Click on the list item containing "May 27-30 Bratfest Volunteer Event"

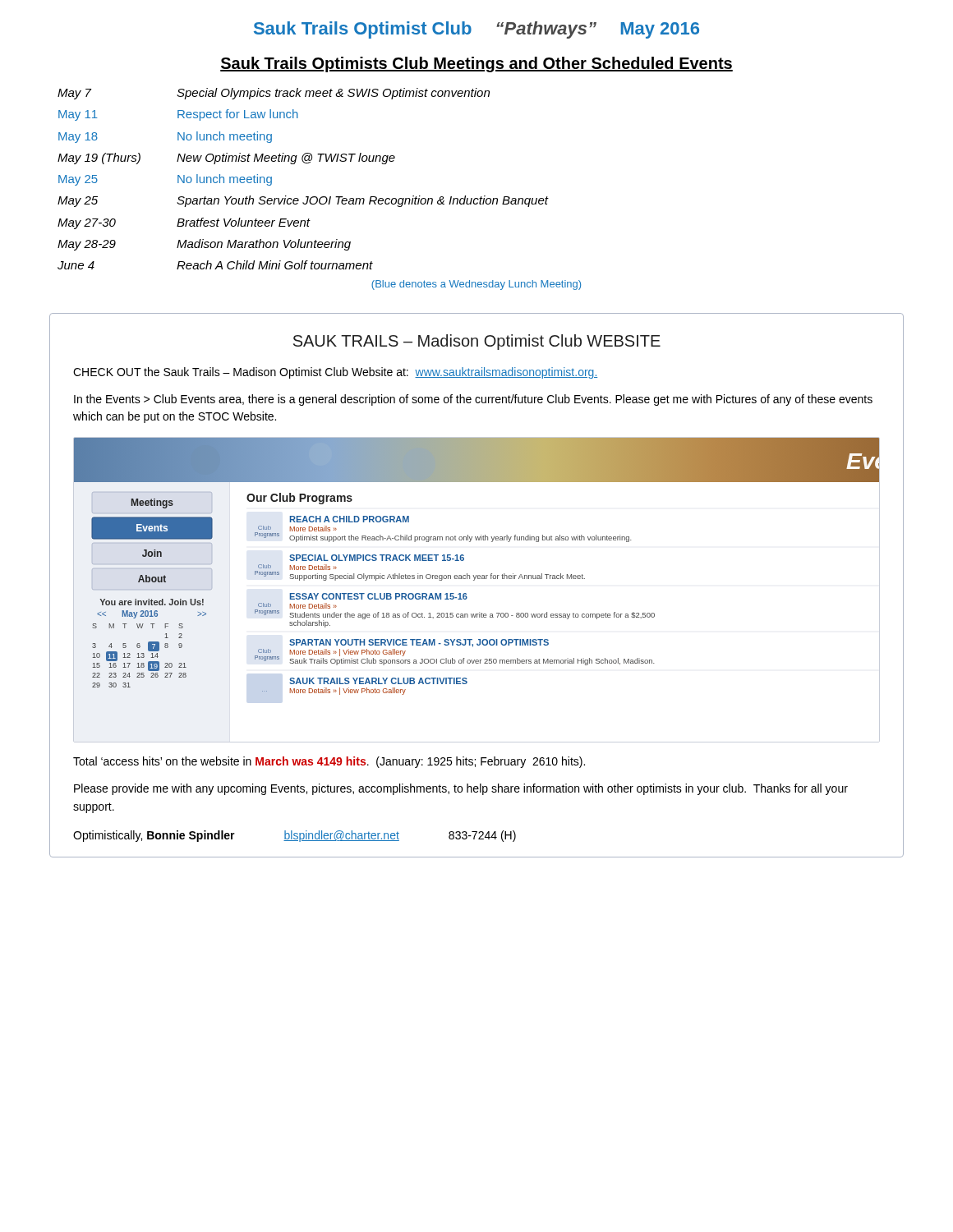184,223
